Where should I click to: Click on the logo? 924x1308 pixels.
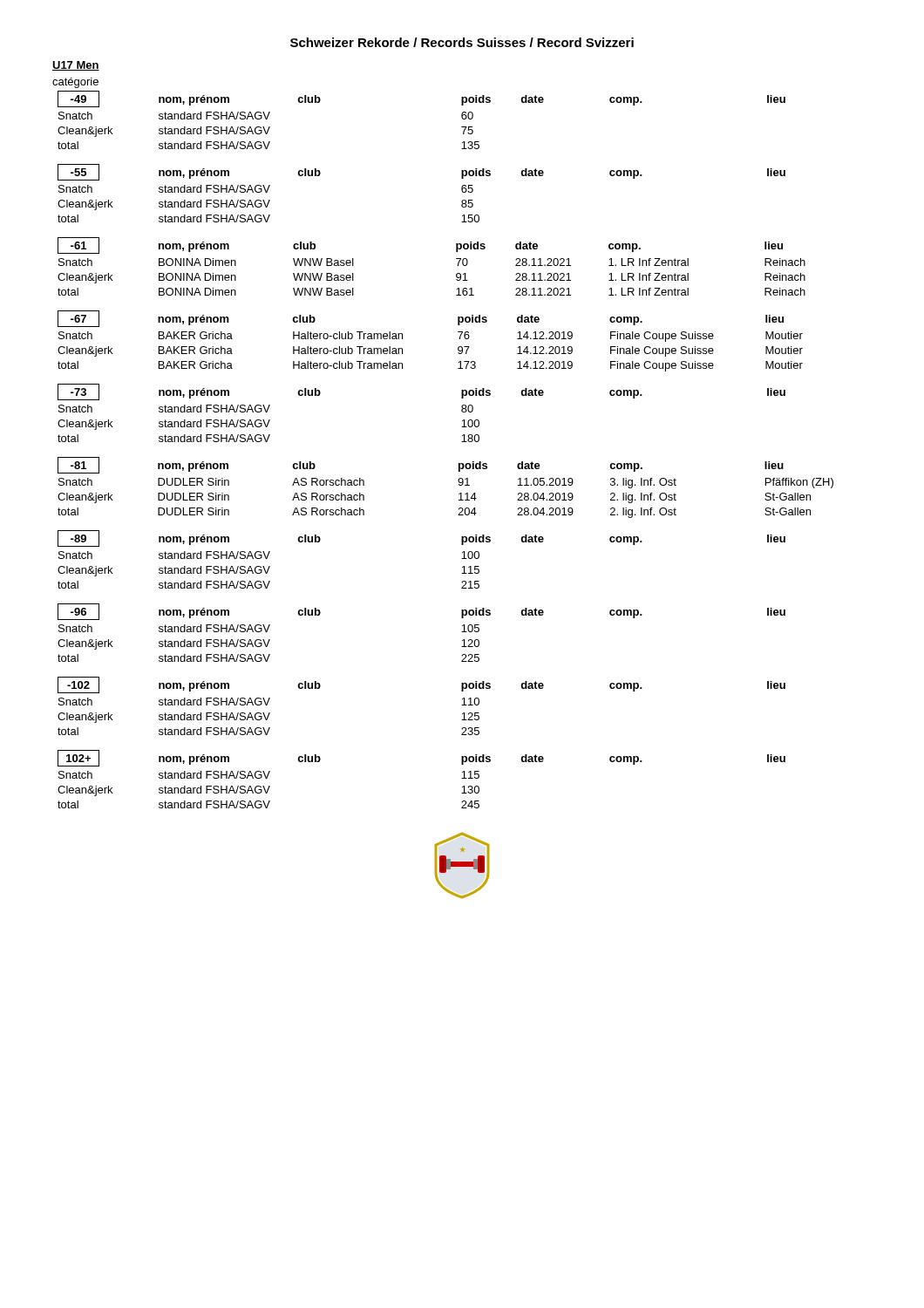click(x=462, y=865)
